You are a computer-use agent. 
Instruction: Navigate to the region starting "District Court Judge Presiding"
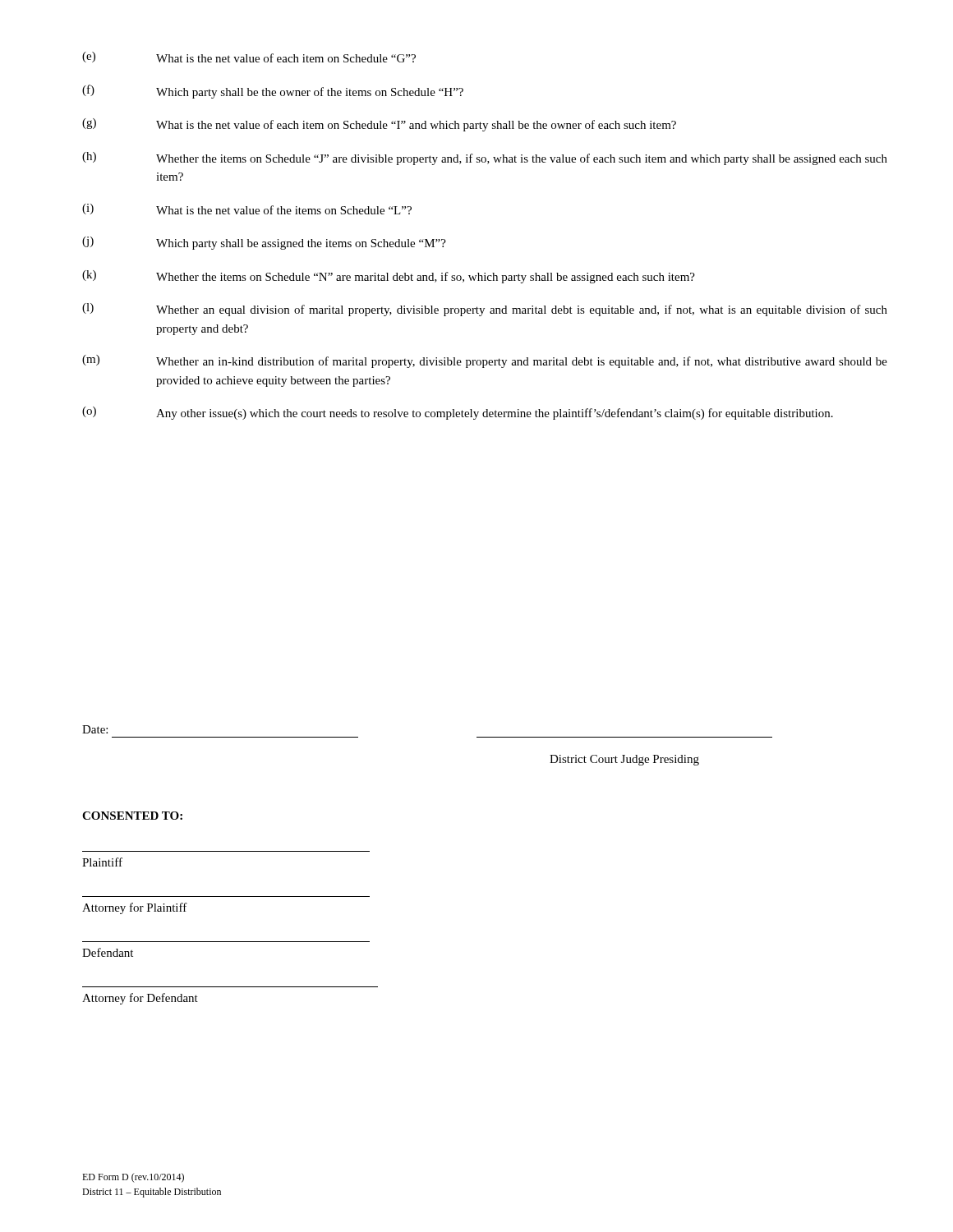pyautogui.click(x=624, y=759)
